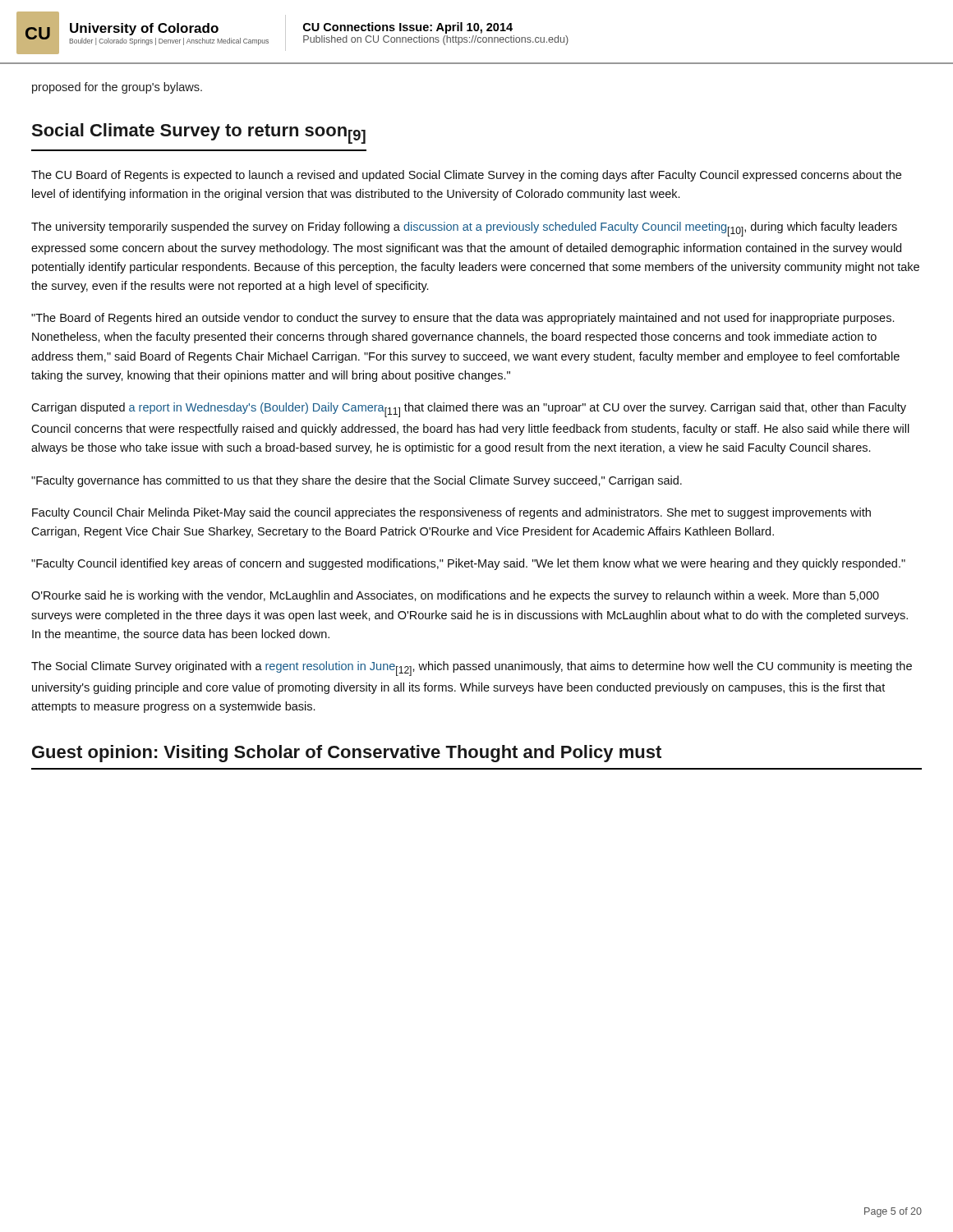This screenshot has height=1232, width=953.
Task: Click on the text block with the text ""Faculty governance has committed to us"
Action: pyautogui.click(x=357, y=480)
